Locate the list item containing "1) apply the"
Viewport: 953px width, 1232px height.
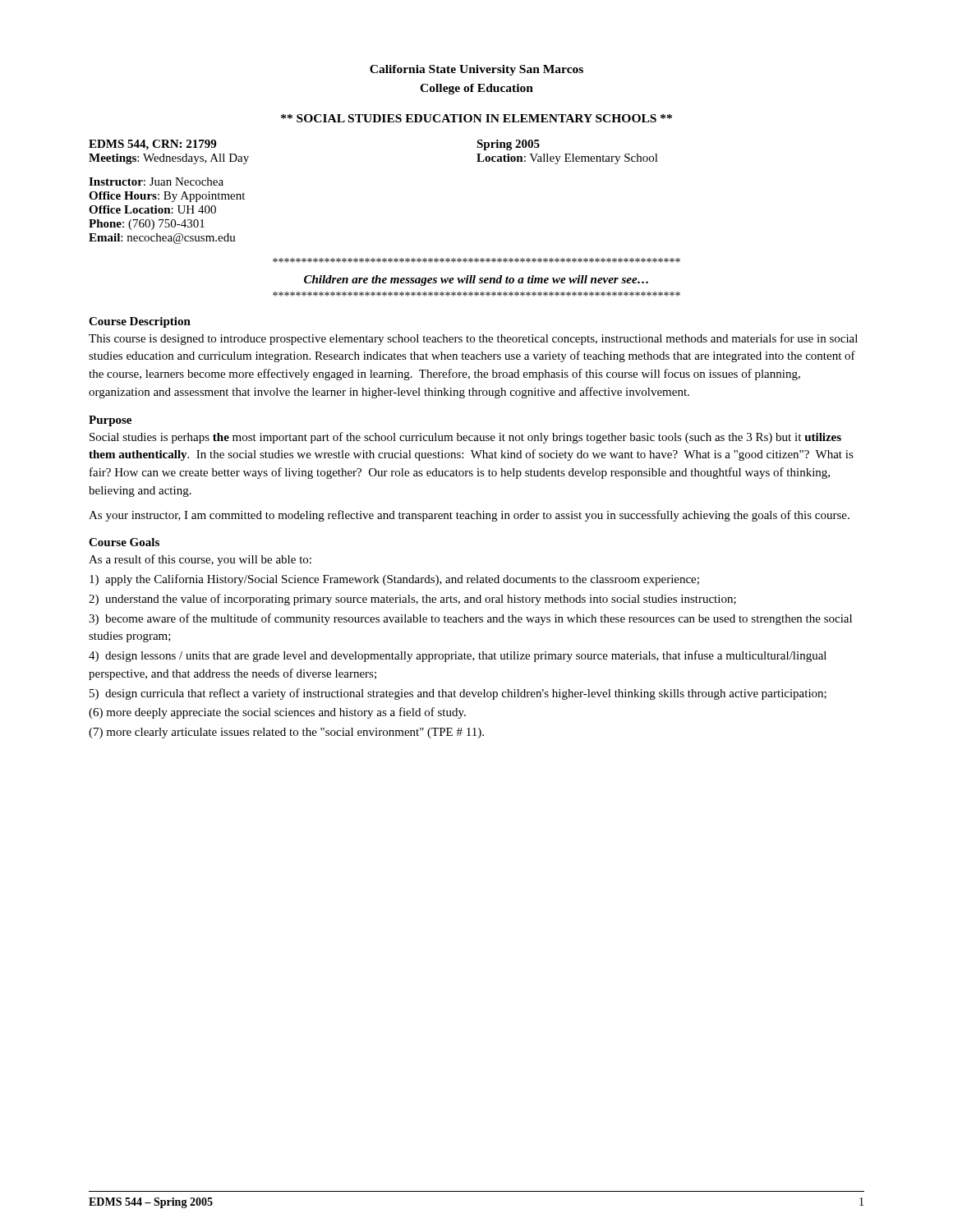click(394, 579)
